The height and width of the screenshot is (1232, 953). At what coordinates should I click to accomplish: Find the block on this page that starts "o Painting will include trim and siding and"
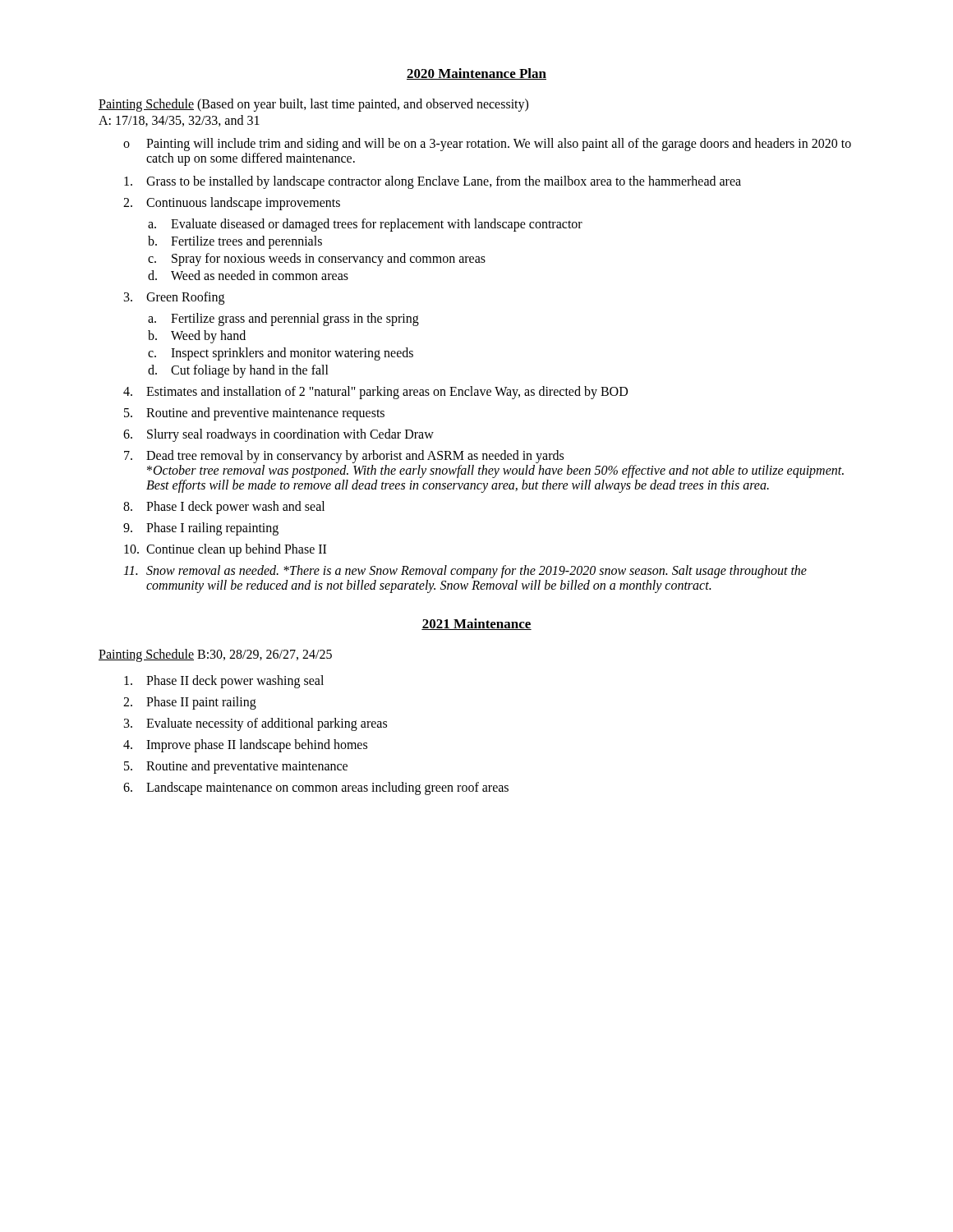[489, 151]
